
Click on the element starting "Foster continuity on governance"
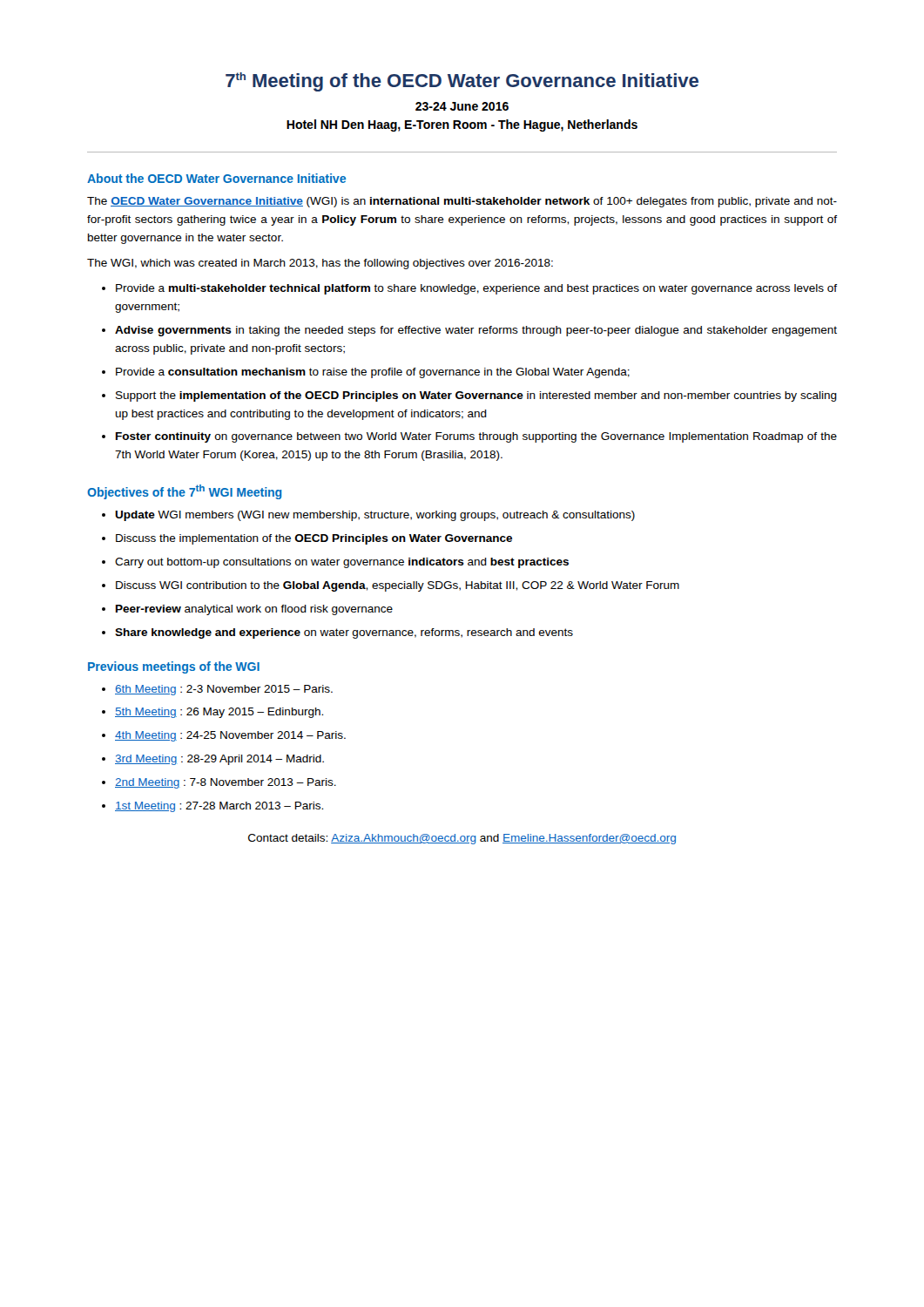pyautogui.click(x=476, y=446)
